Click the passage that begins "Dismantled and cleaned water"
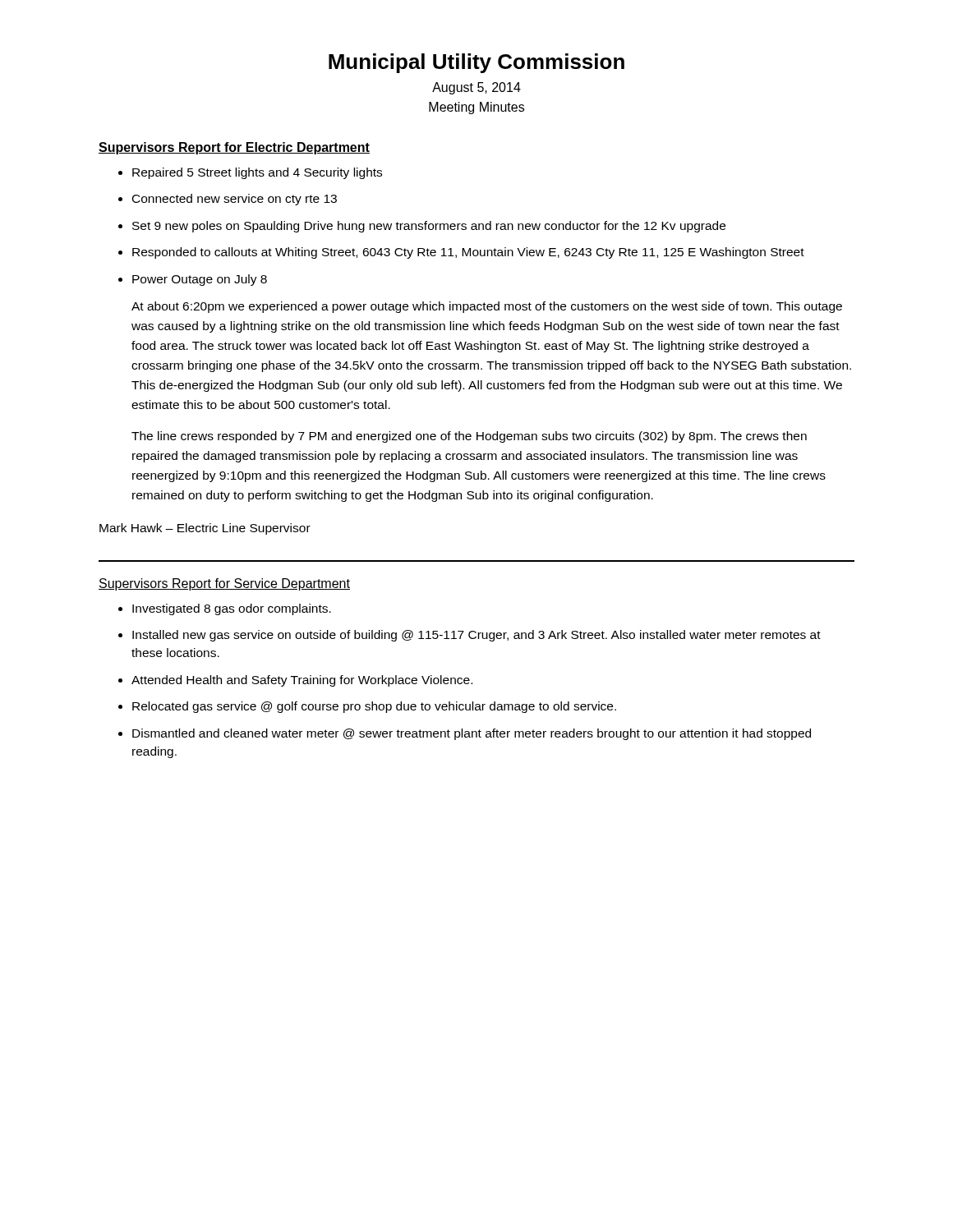The image size is (953, 1232). tap(476, 743)
